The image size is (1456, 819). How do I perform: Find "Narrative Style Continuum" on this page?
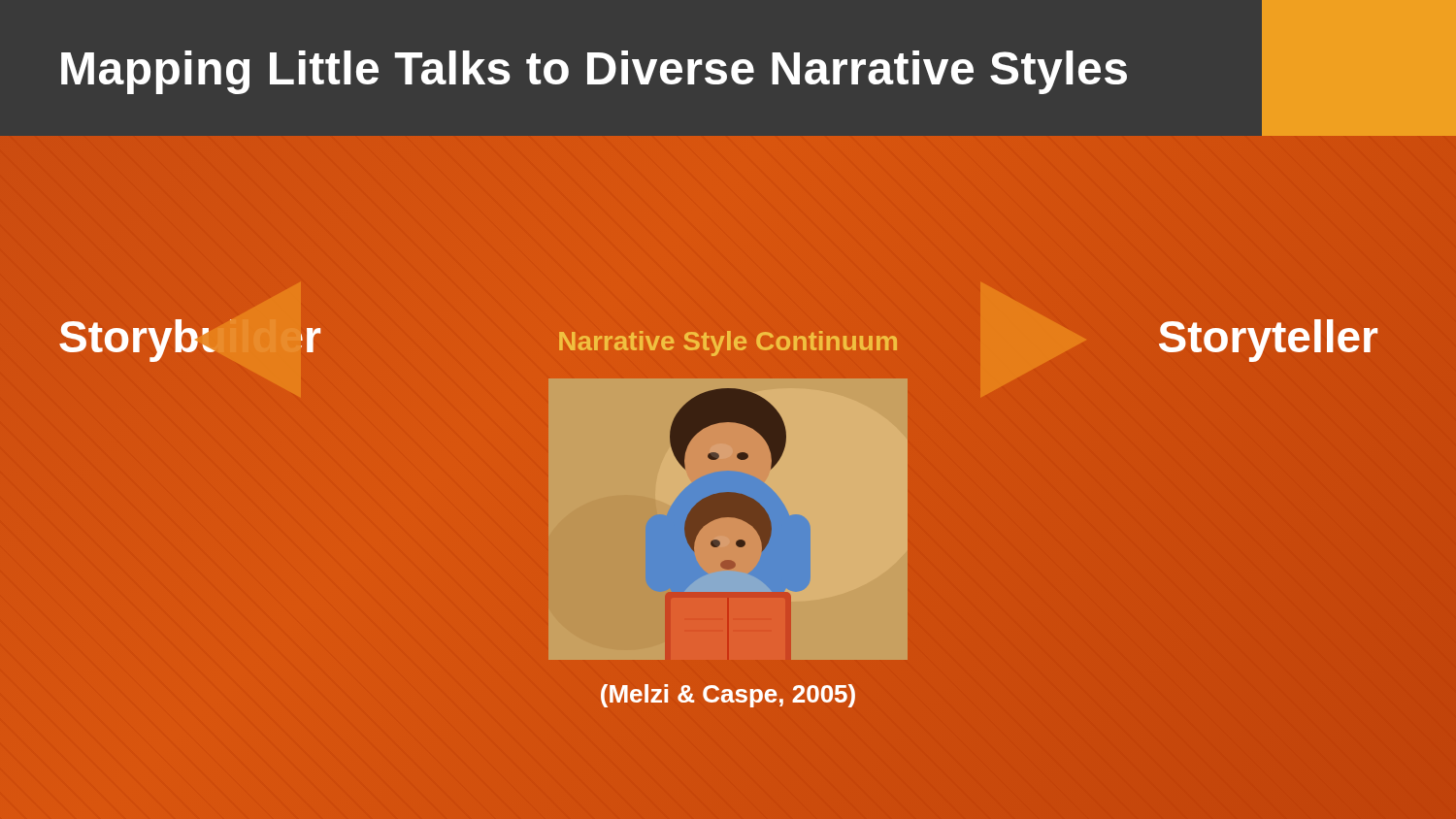click(x=728, y=341)
